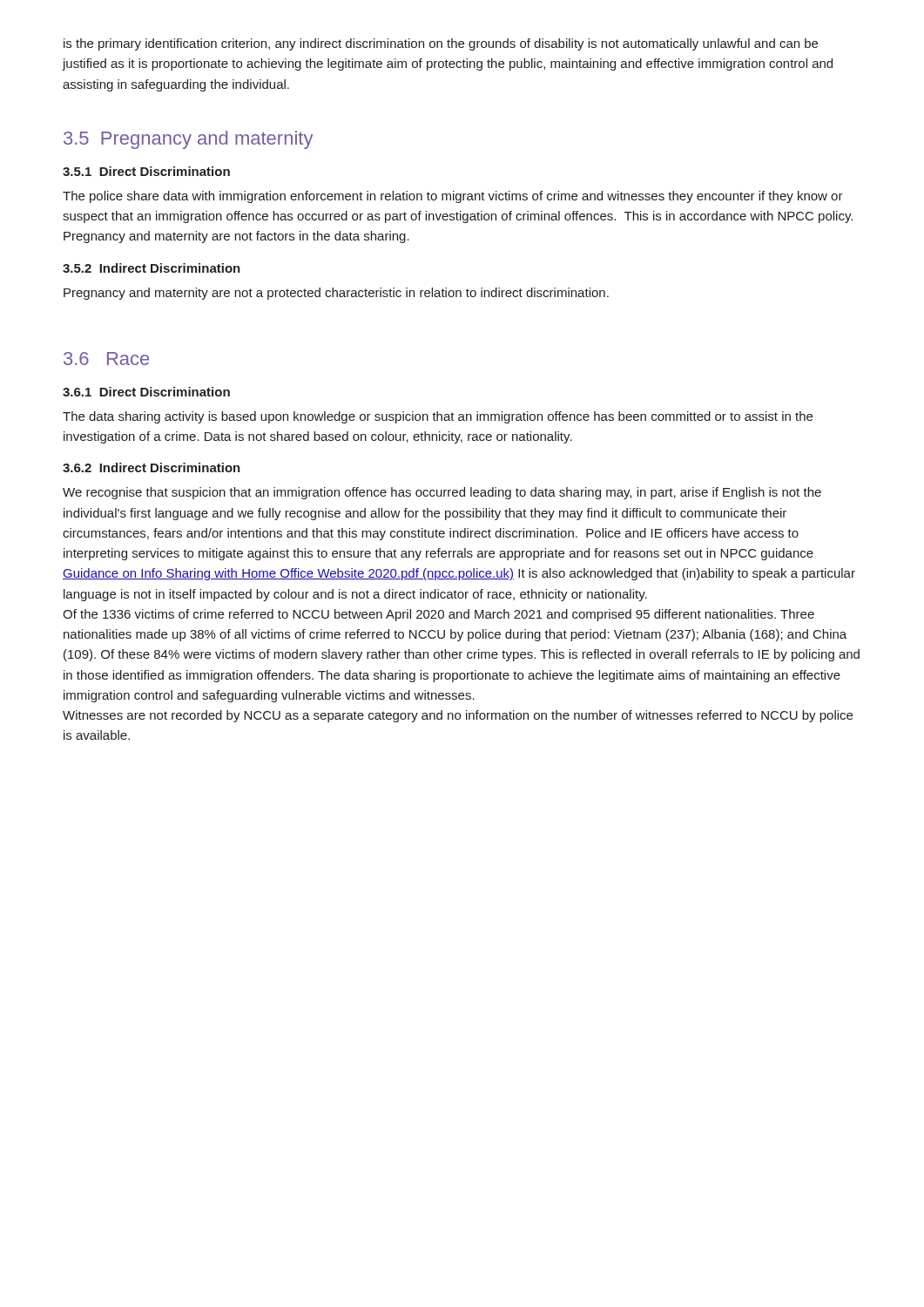This screenshot has width=924, height=1307.
Task: Click on the element starting "3.6 Race"
Action: pyautogui.click(x=106, y=359)
